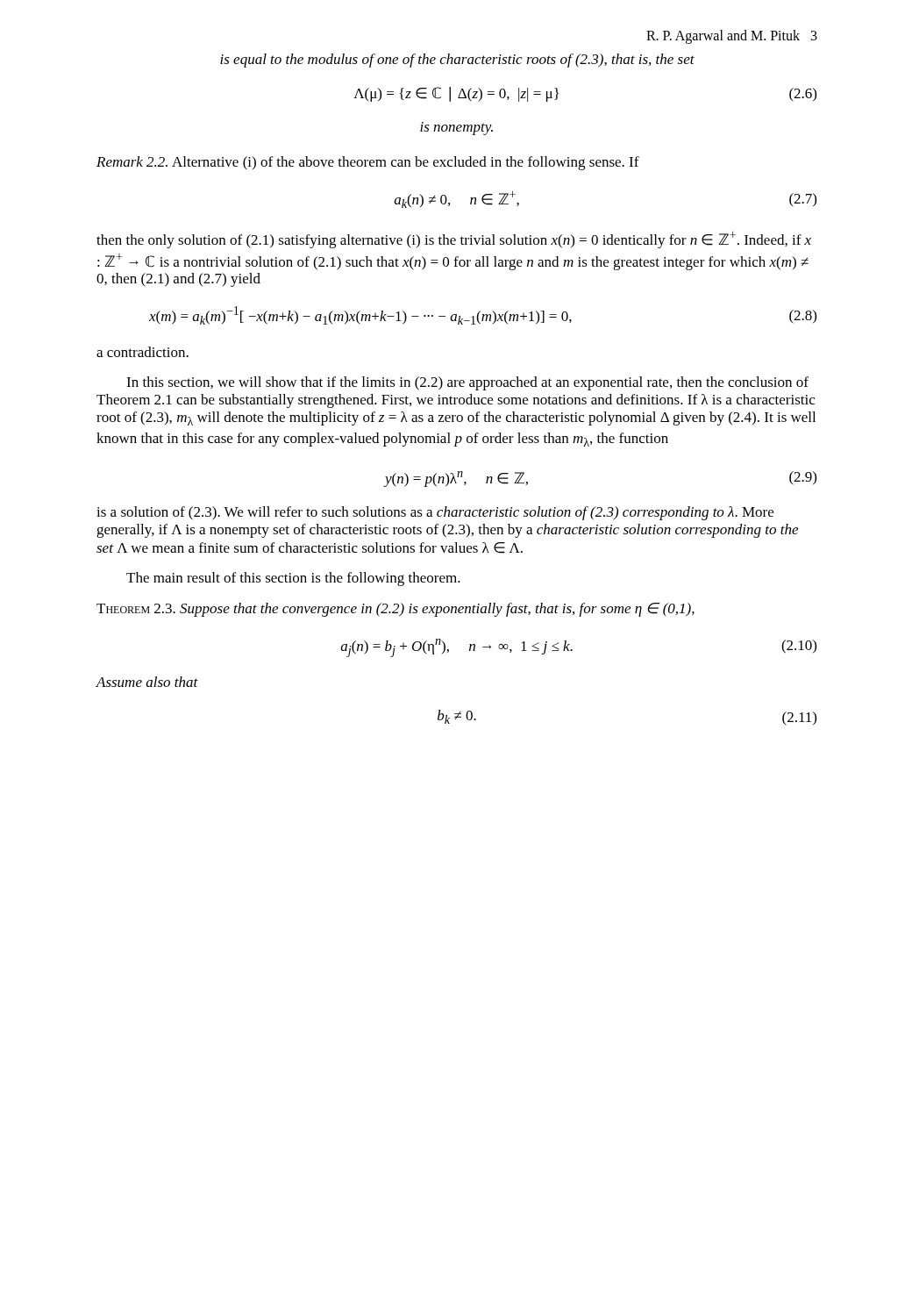Navigate to the block starting "ak(n) ≠ 0, n ∈"
Viewport: 905px width, 1316px height.
click(x=422, y=200)
